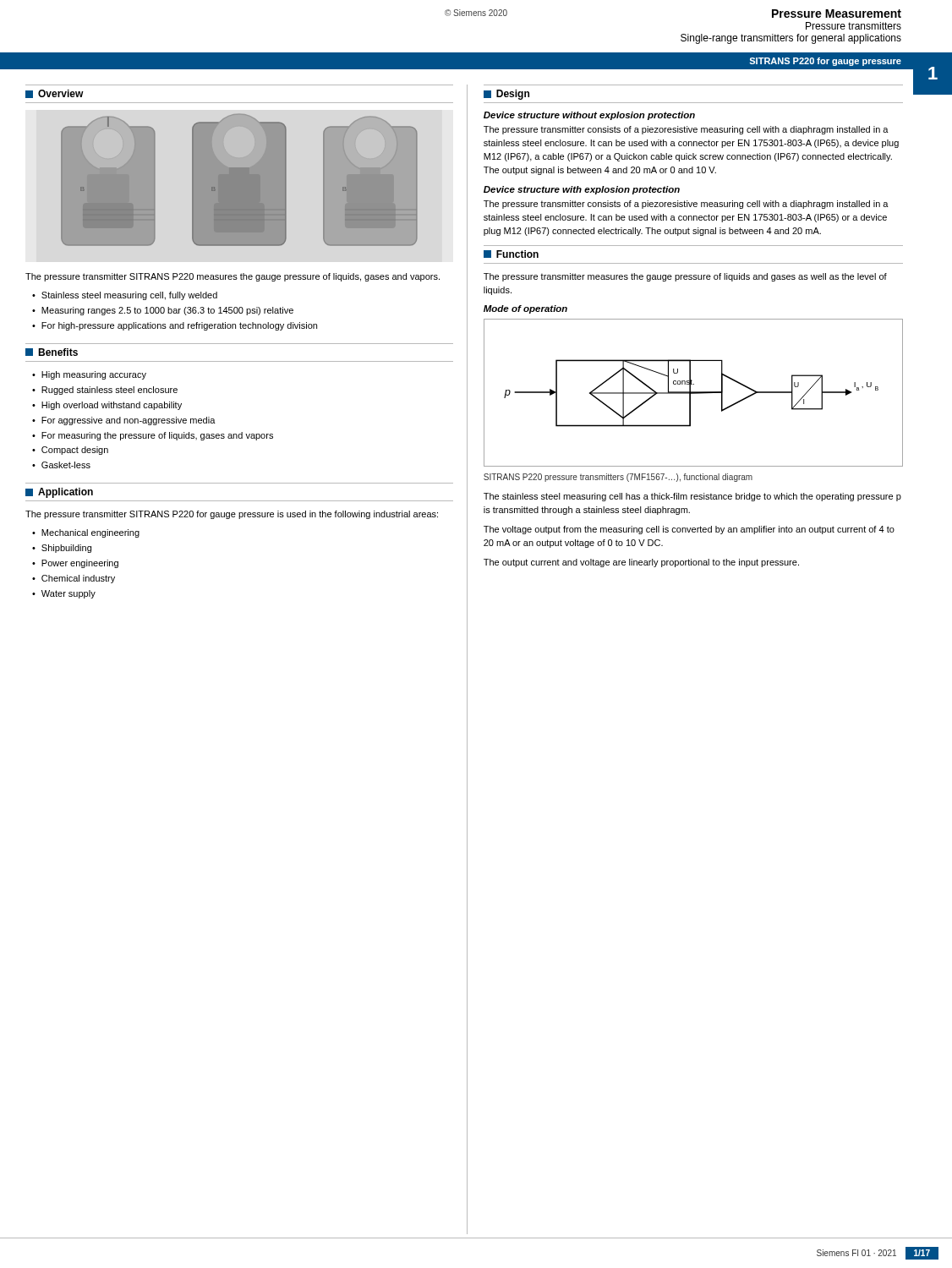Locate the photo

click(239, 186)
